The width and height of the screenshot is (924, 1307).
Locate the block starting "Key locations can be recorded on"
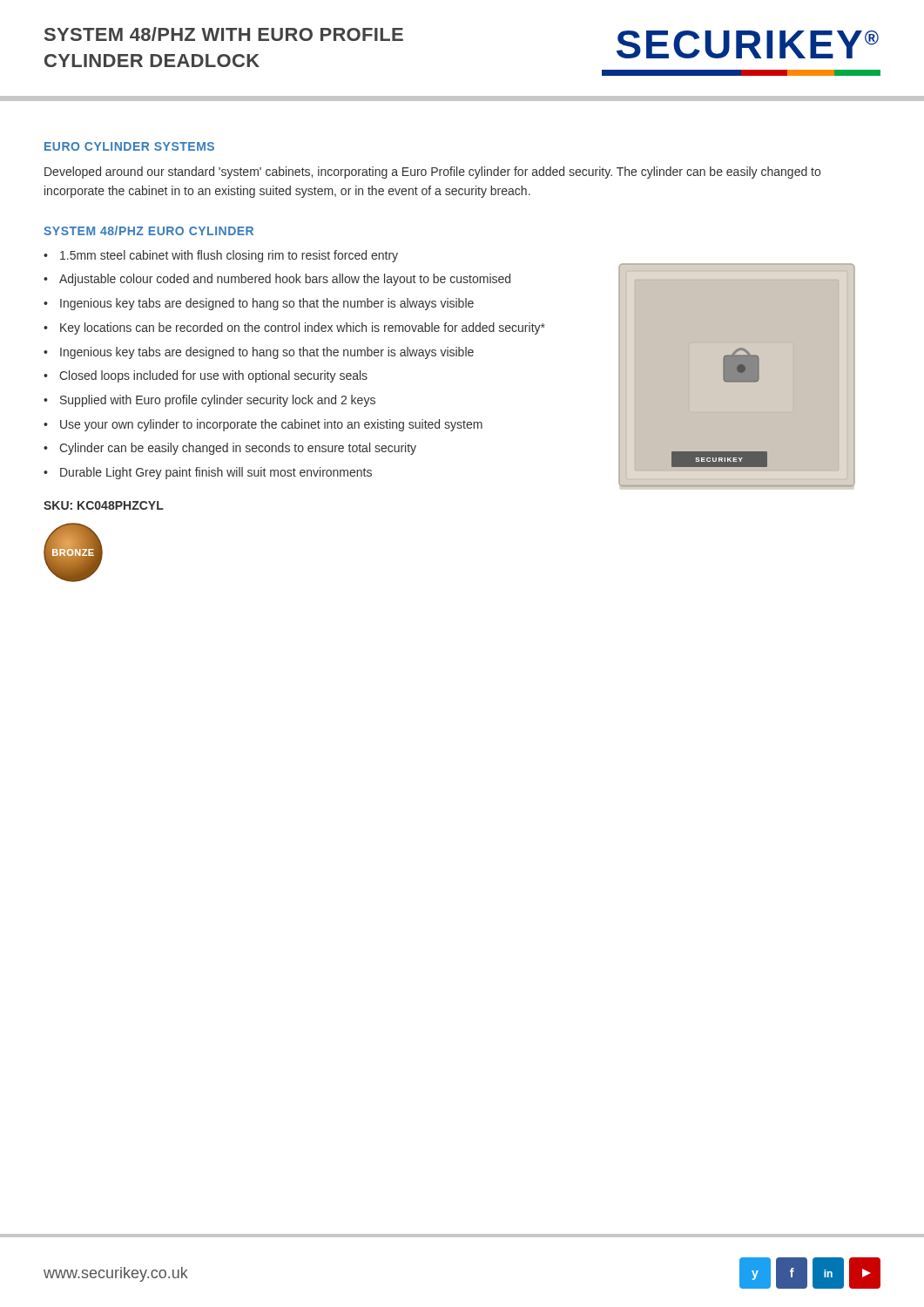tap(302, 327)
